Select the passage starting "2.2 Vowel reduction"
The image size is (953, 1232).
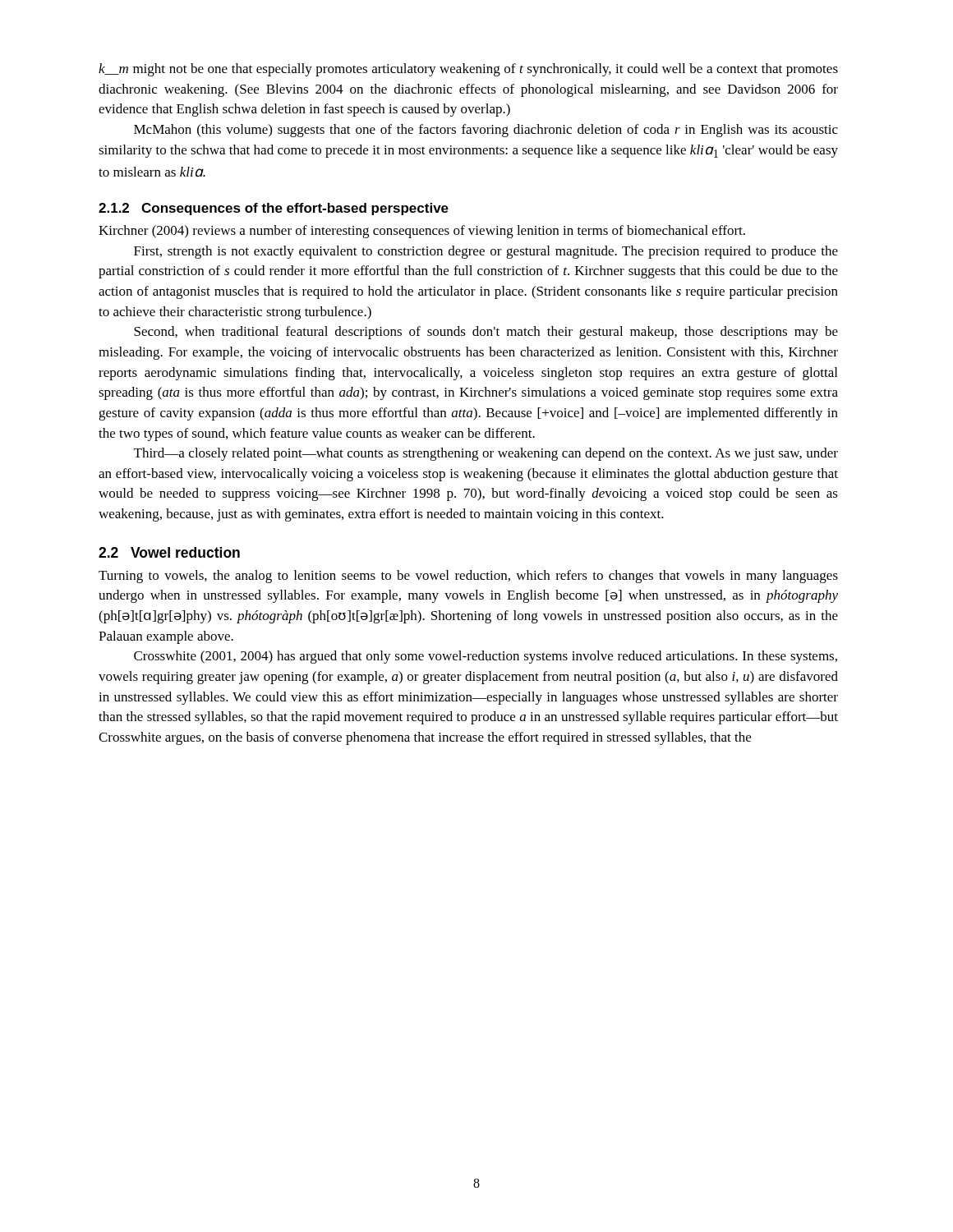pyautogui.click(x=170, y=553)
